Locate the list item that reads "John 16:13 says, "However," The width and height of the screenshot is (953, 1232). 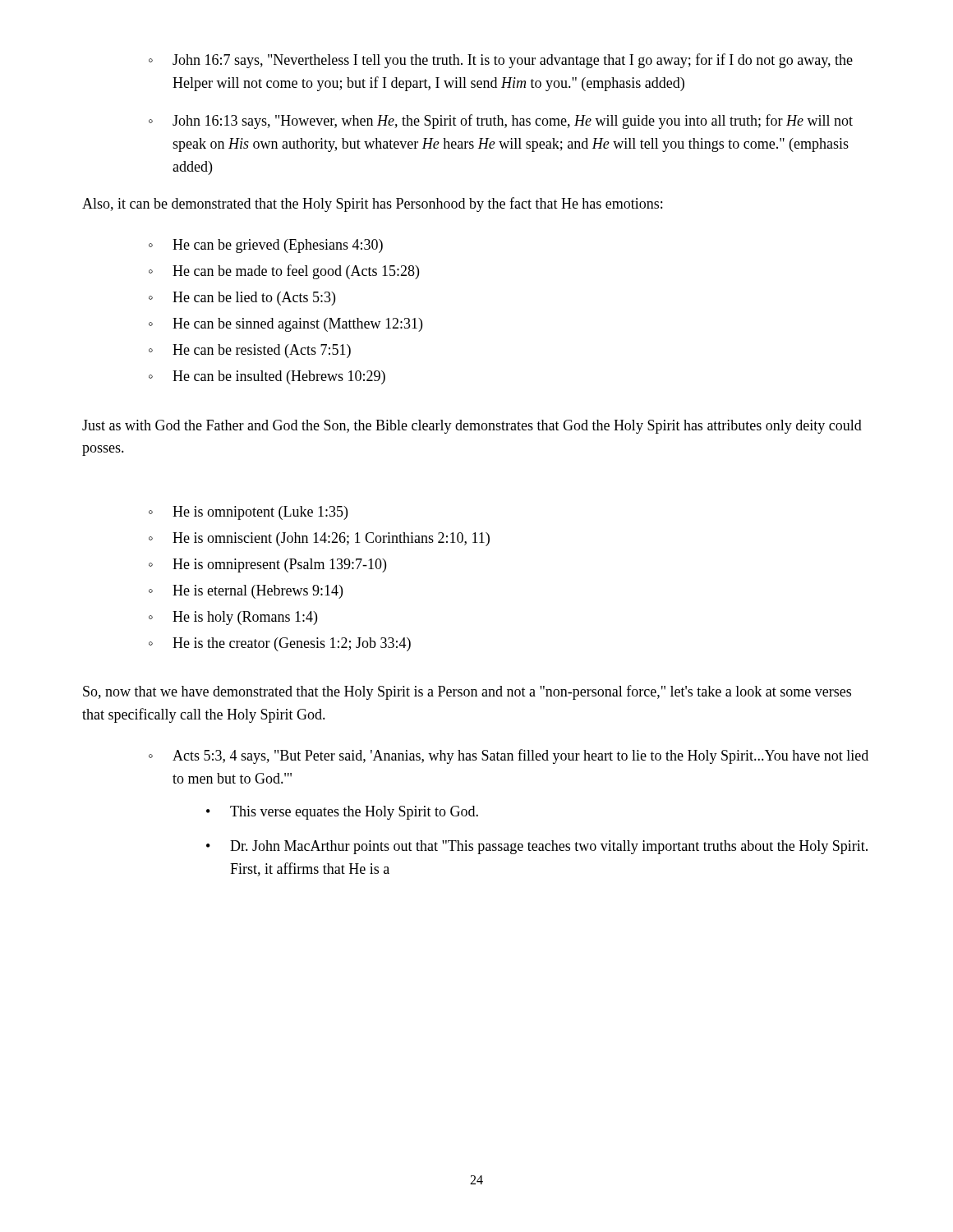[x=509, y=144]
